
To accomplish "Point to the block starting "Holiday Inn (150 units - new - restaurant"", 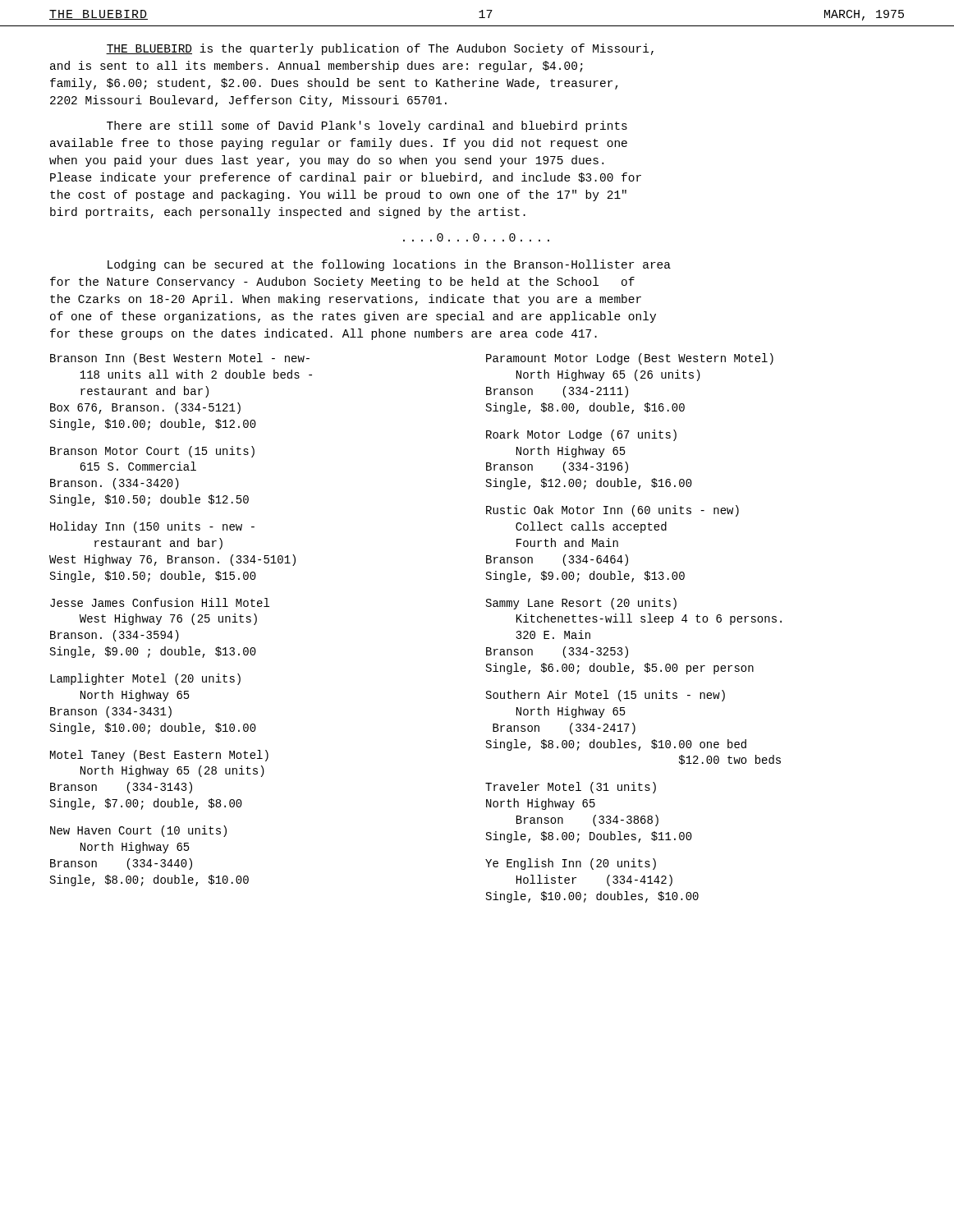I will click(255, 553).
